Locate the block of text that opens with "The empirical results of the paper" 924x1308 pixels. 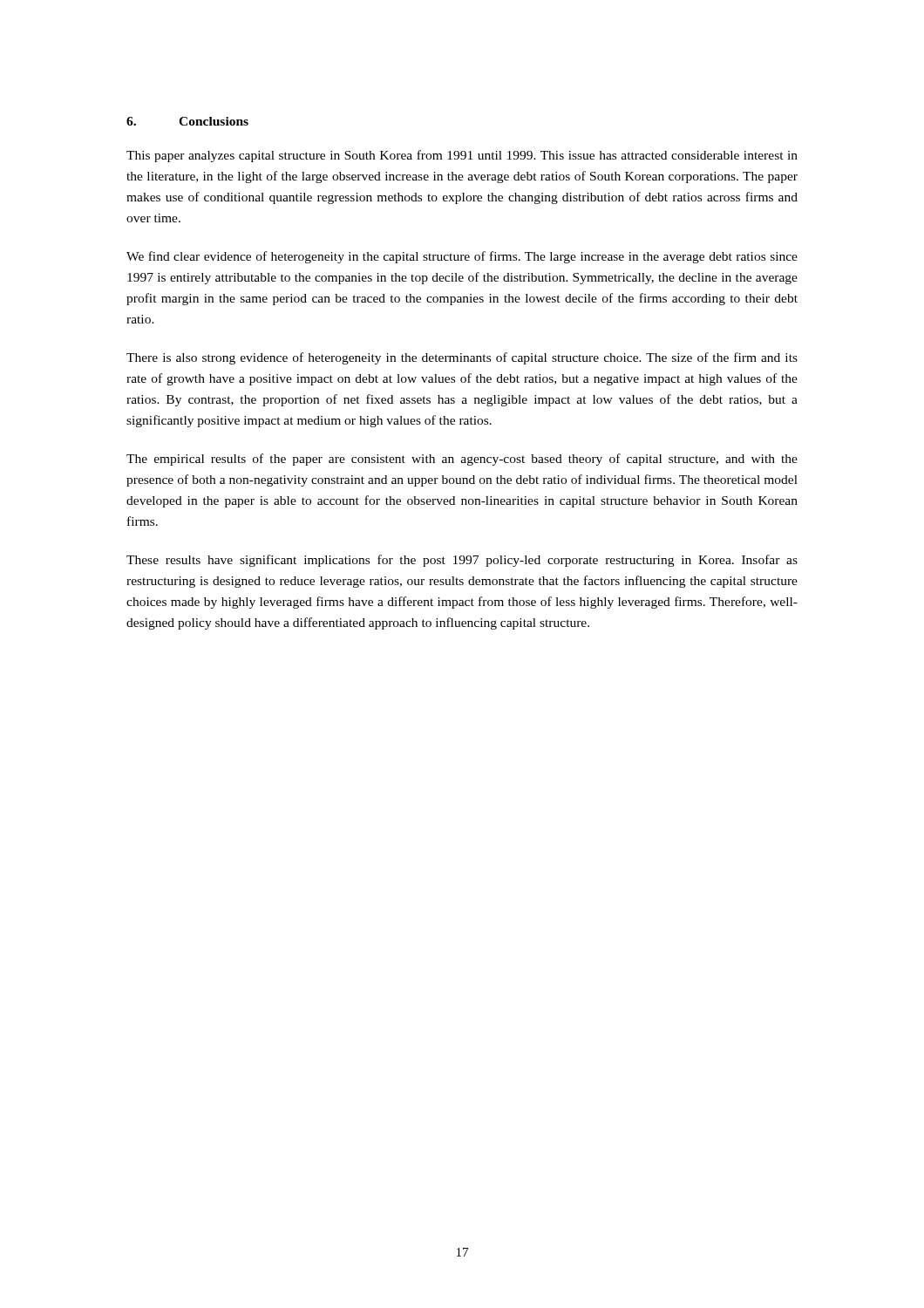click(462, 490)
